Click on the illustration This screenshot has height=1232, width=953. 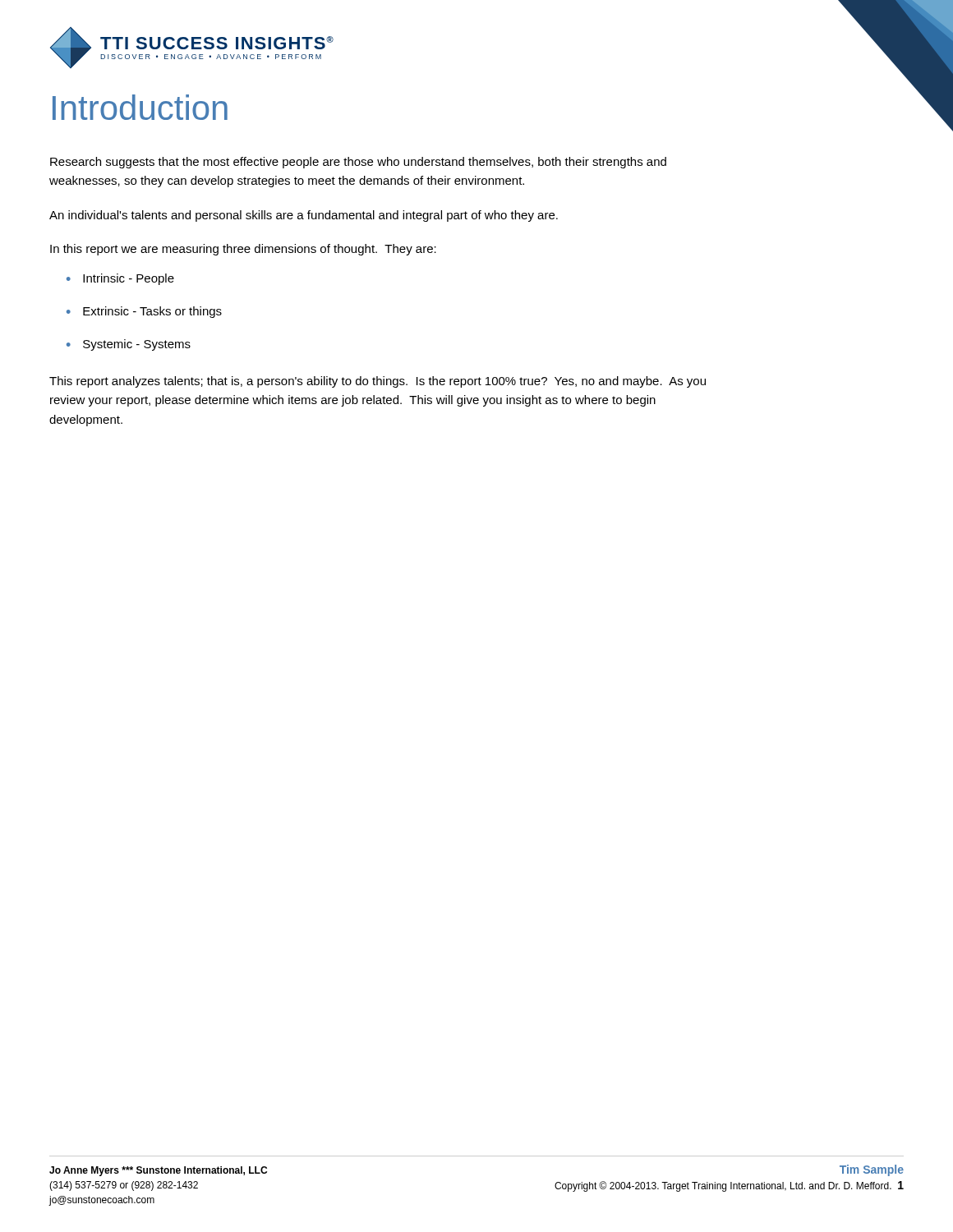click(x=863, y=67)
